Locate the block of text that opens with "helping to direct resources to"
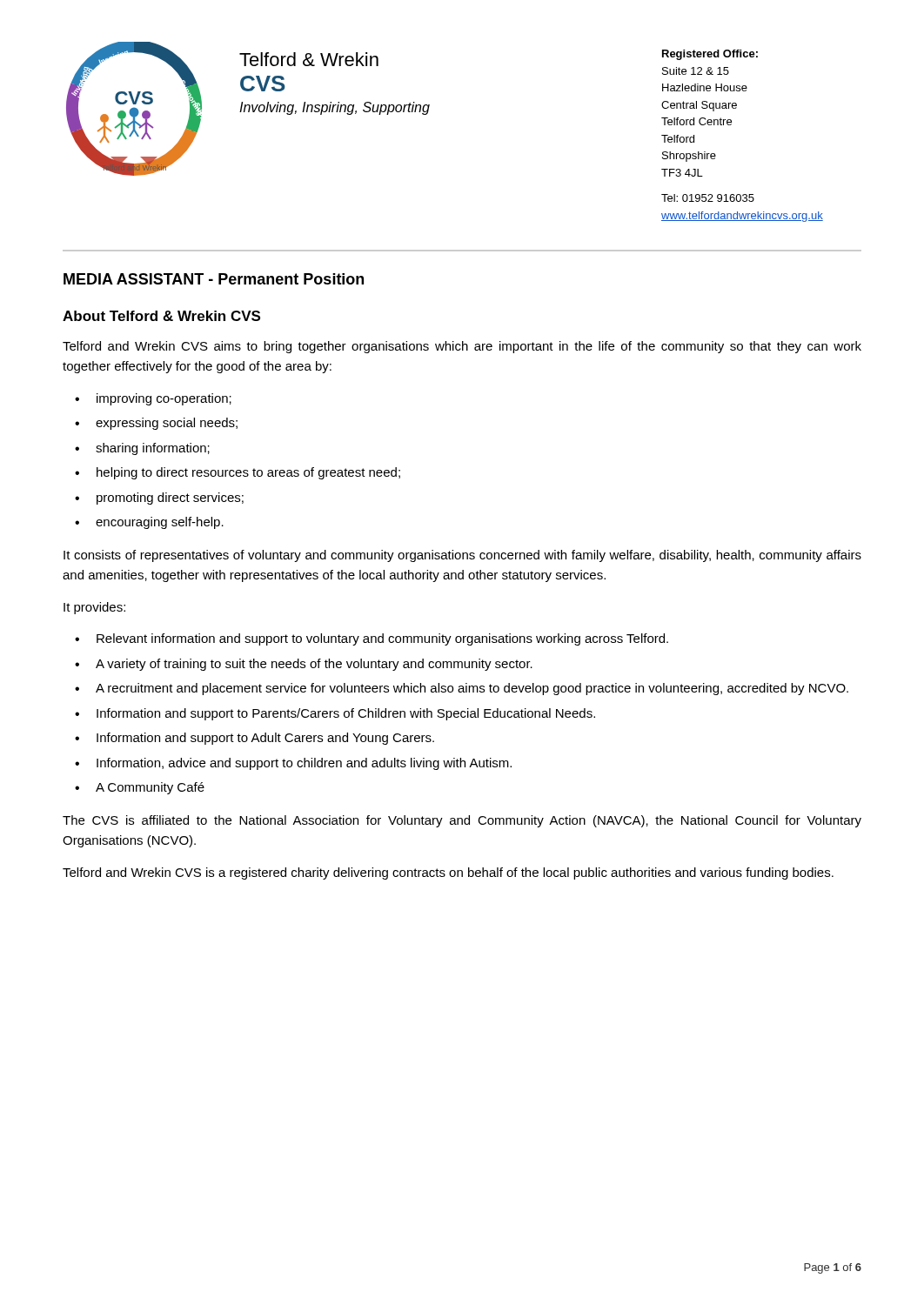Viewport: 924px width, 1305px height. point(248,472)
